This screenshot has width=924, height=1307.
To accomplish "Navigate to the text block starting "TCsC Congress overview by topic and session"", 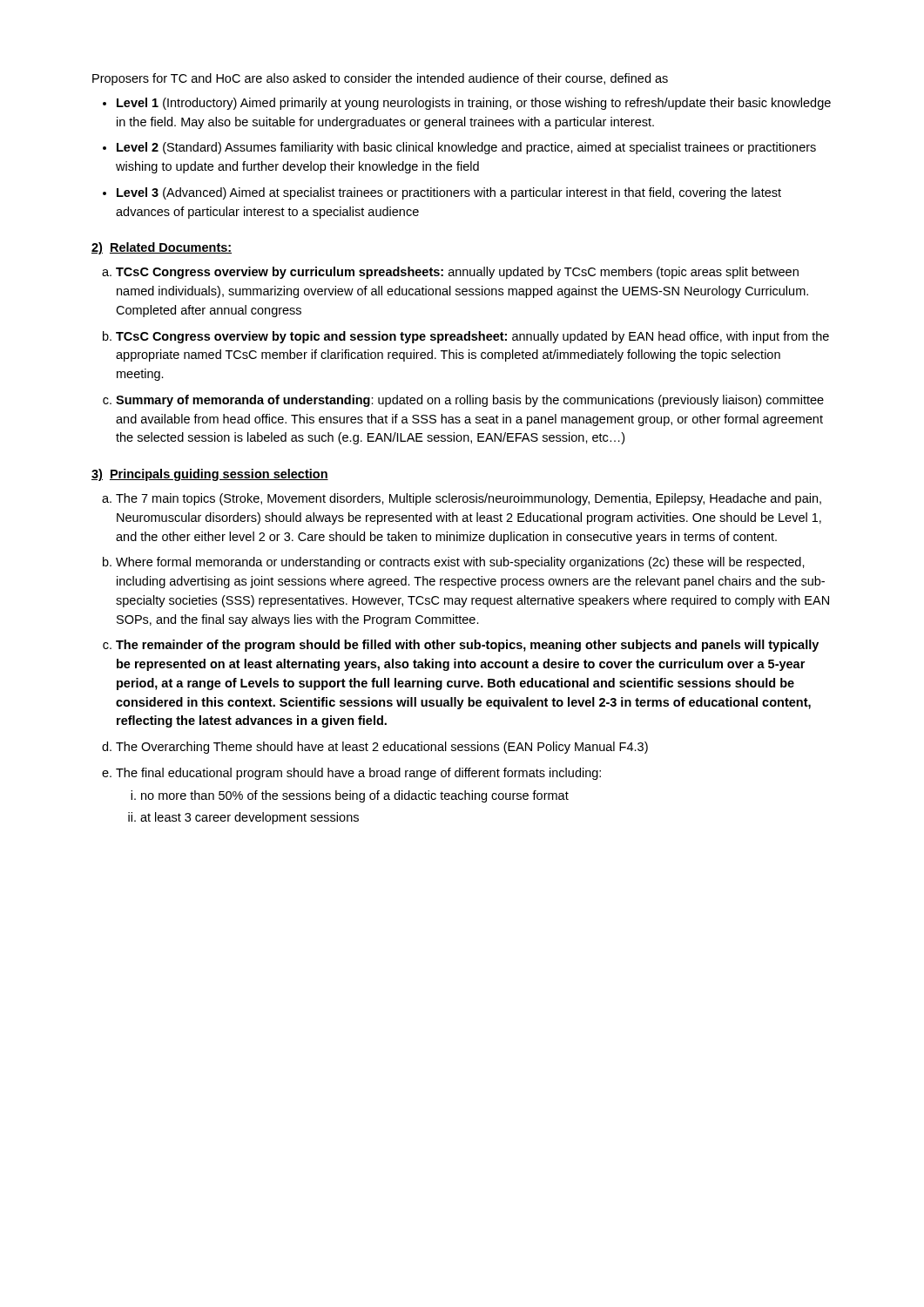I will coord(473,355).
